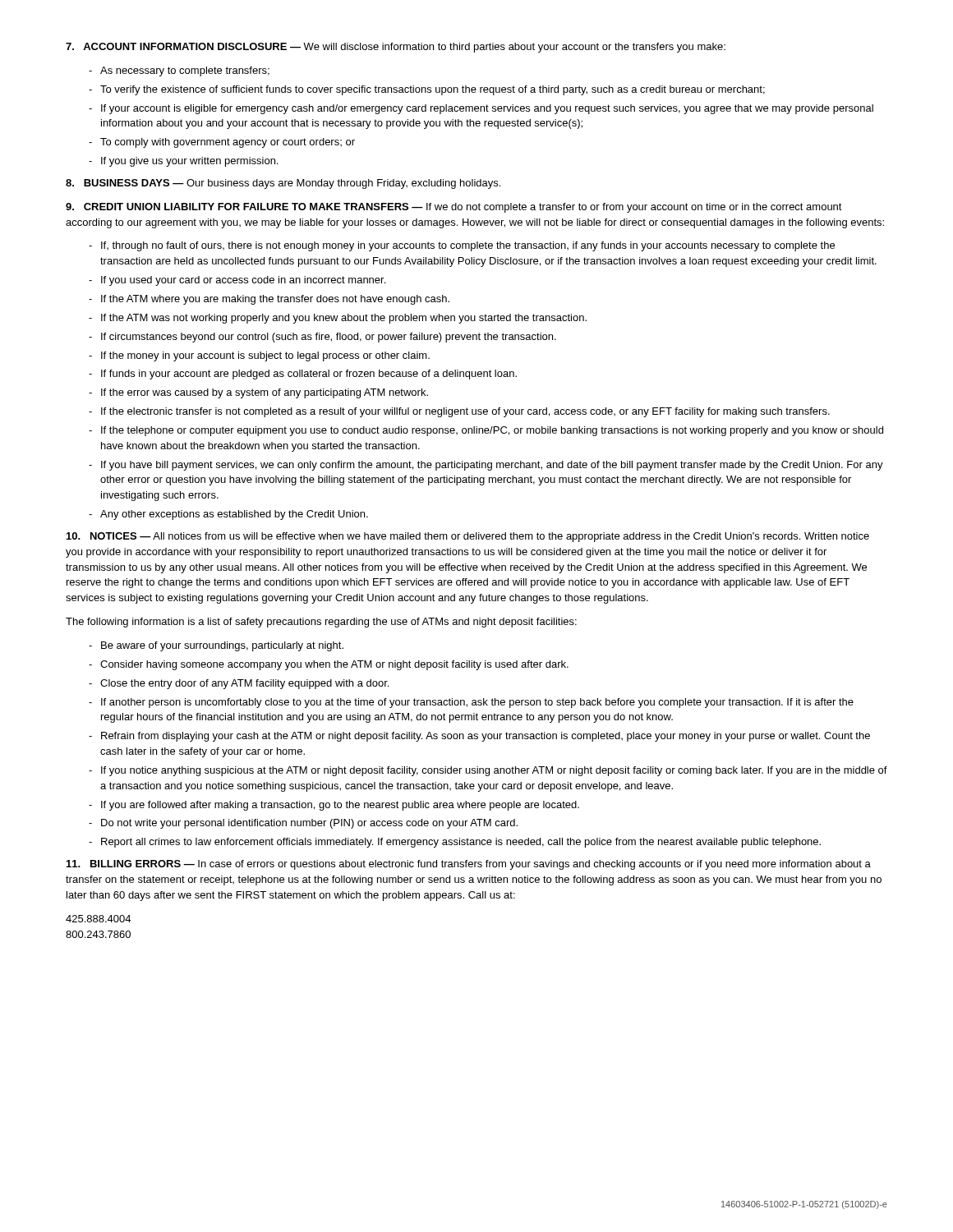Select the passage starting "If the ATM was not working"
953x1232 pixels.
point(344,317)
